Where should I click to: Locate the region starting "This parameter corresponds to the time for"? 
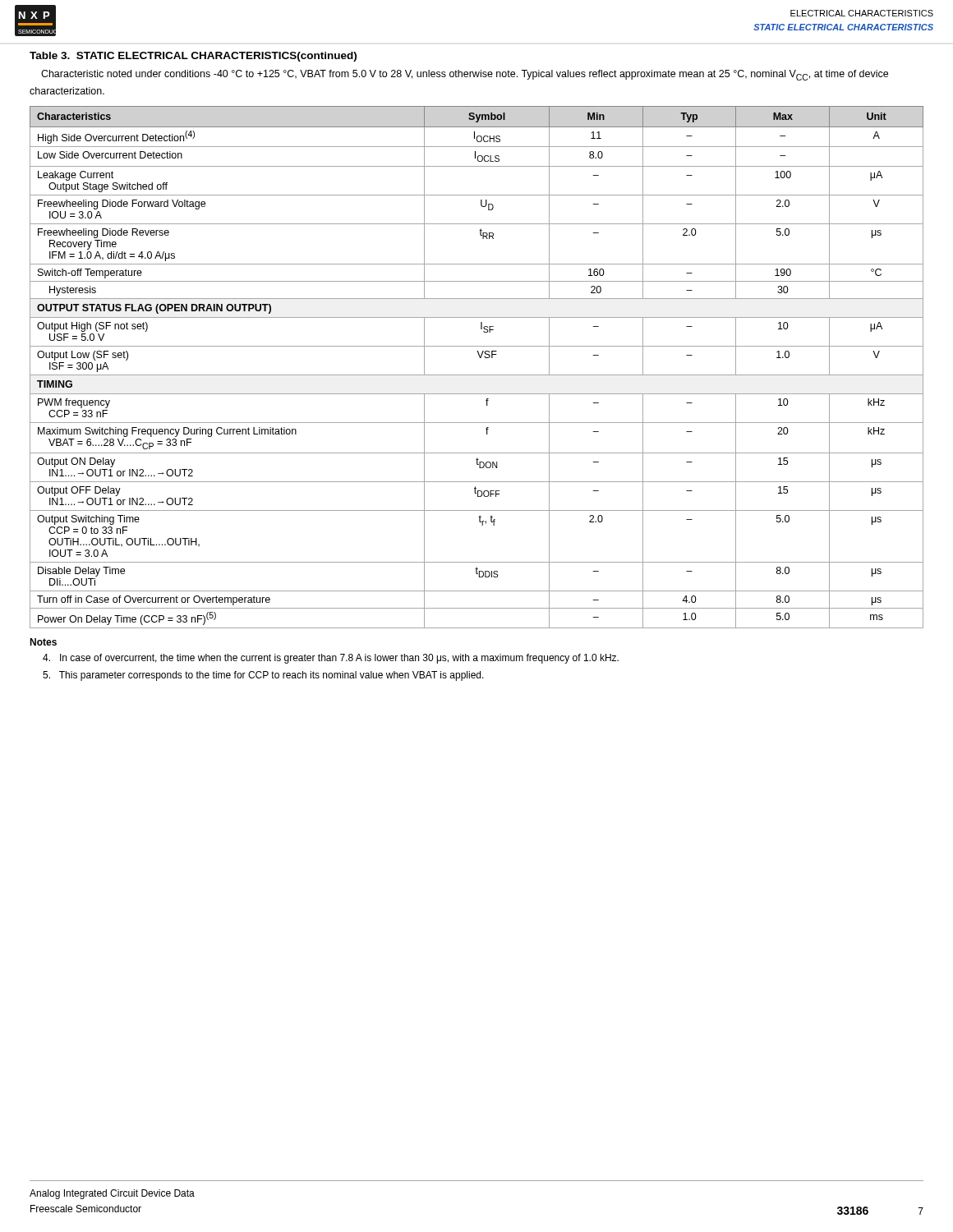click(x=263, y=675)
